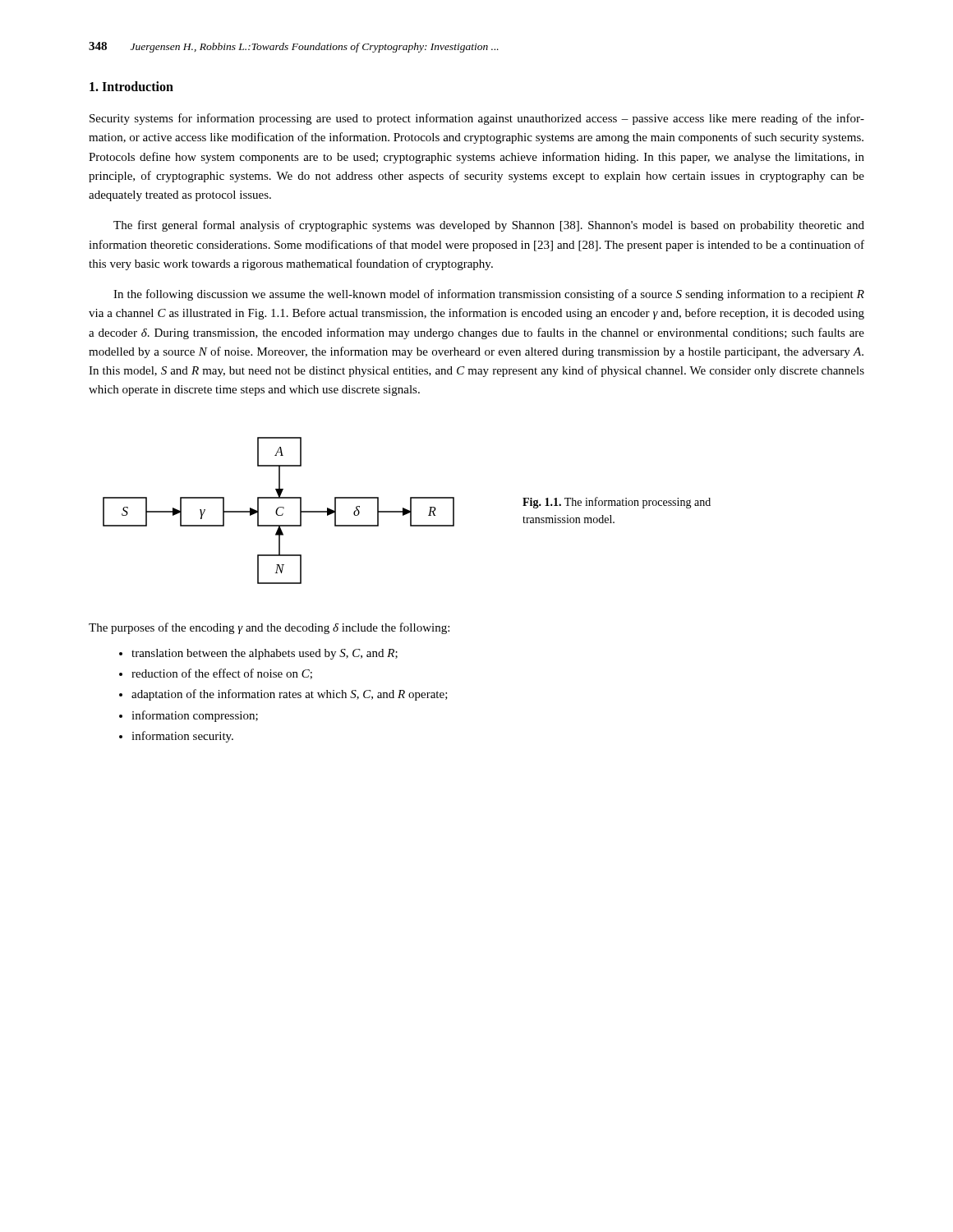Select the passage starting "Fig. 1.1. The information pro­cessing"
The image size is (953, 1232).
tap(617, 511)
